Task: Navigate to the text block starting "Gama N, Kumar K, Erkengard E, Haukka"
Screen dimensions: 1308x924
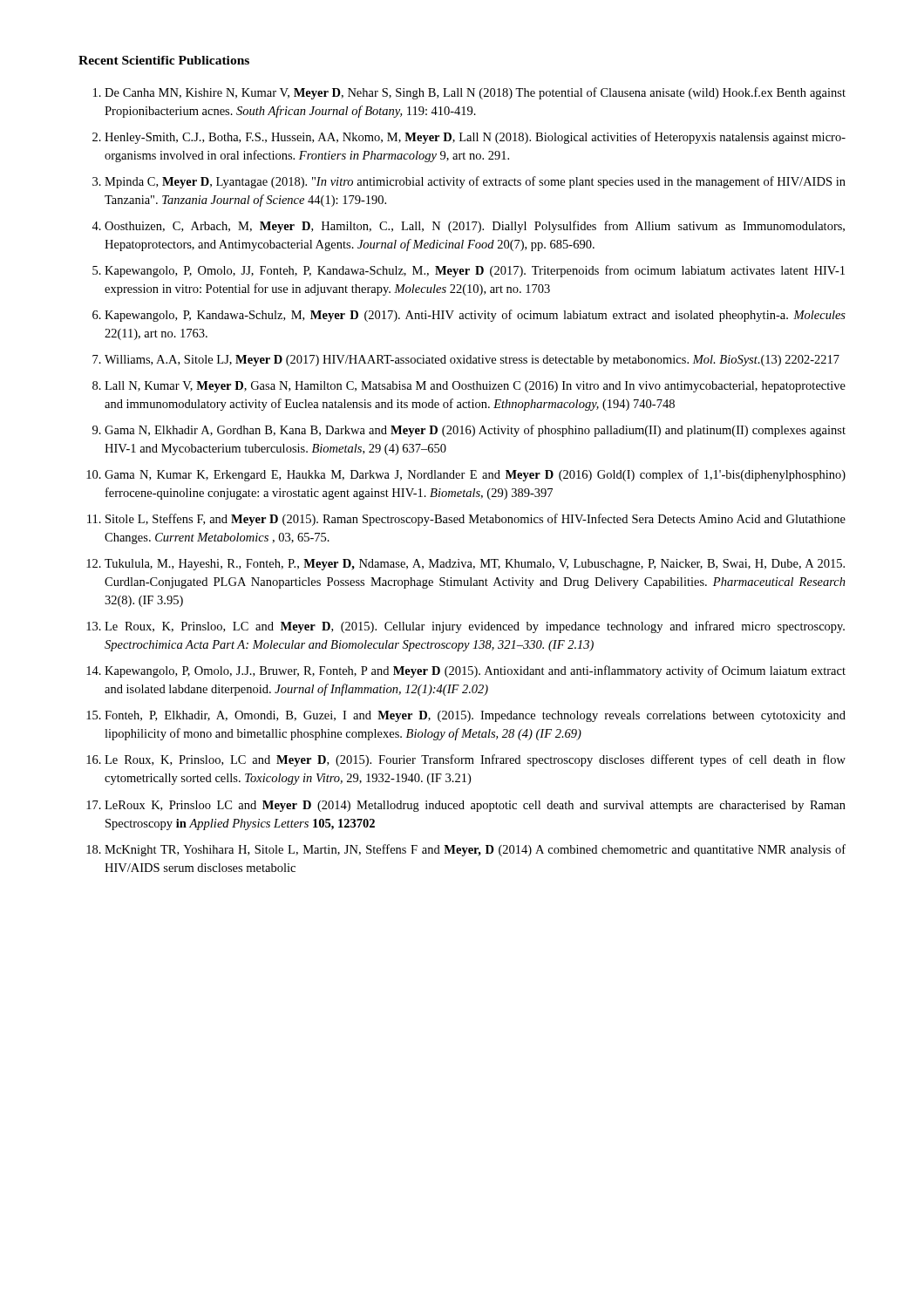Action: [x=475, y=484]
